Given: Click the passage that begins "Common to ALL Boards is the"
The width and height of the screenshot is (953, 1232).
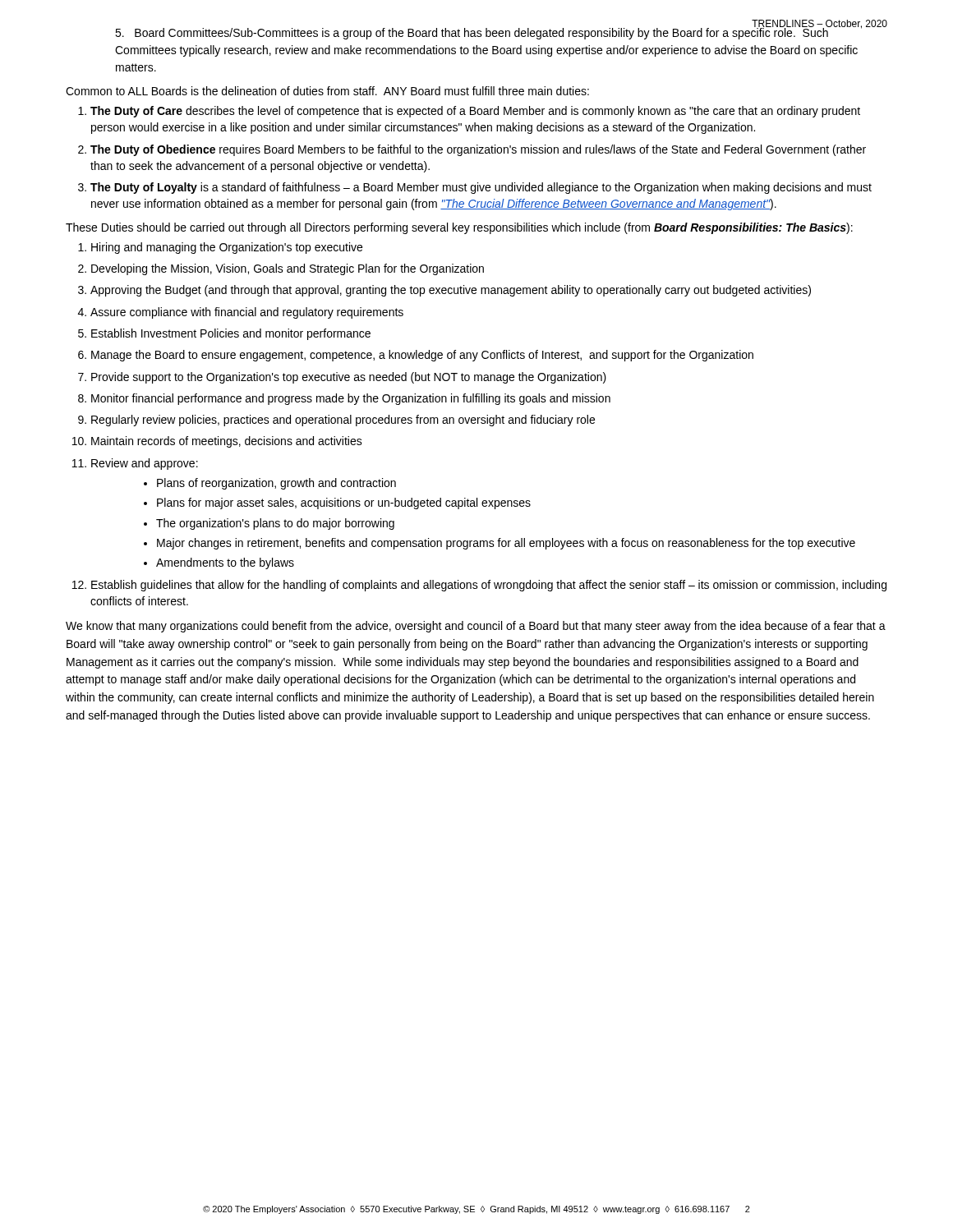Looking at the screenshot, I should (328, 91).
